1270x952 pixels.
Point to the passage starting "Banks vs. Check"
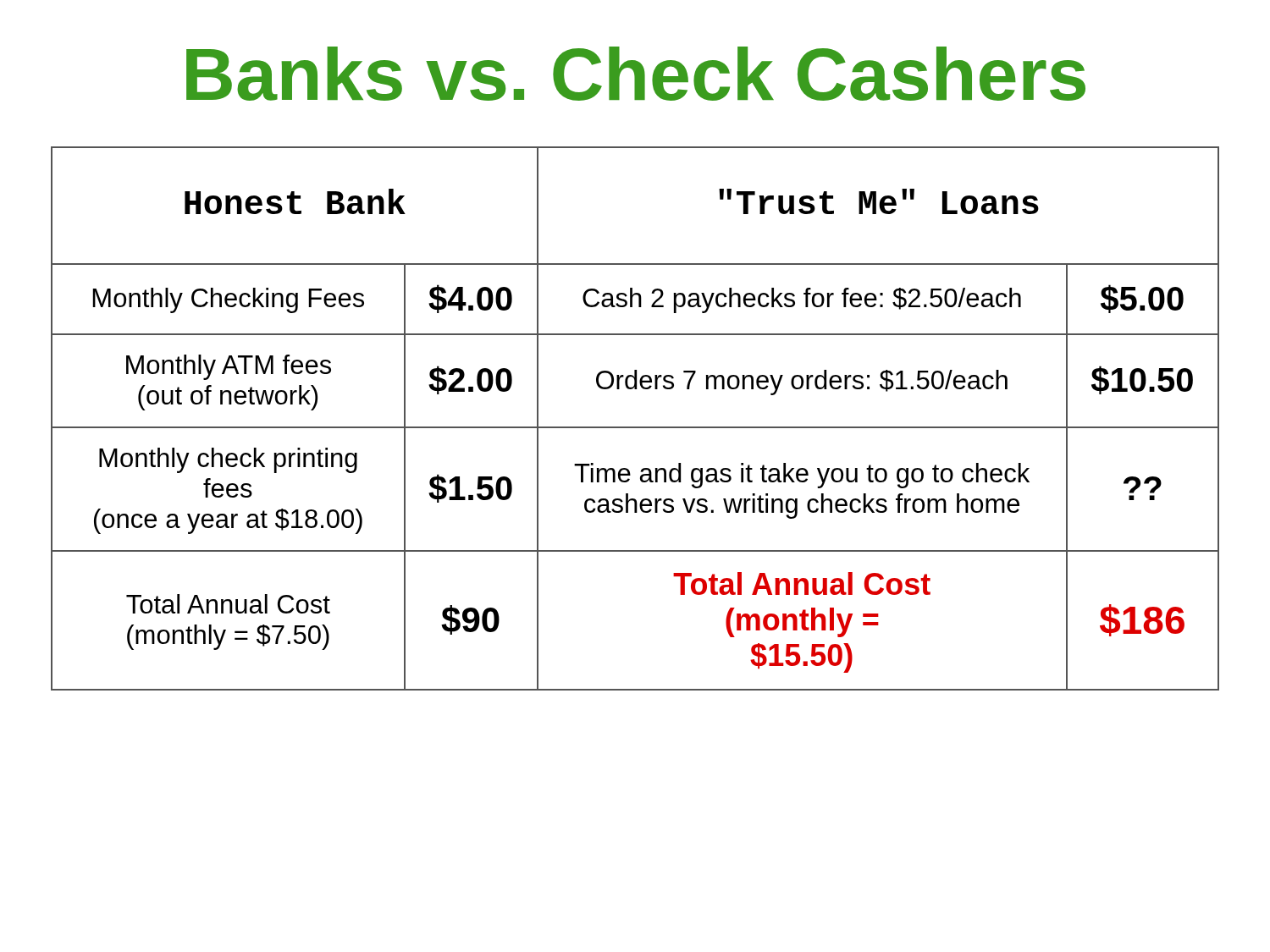tap(635, 75)
